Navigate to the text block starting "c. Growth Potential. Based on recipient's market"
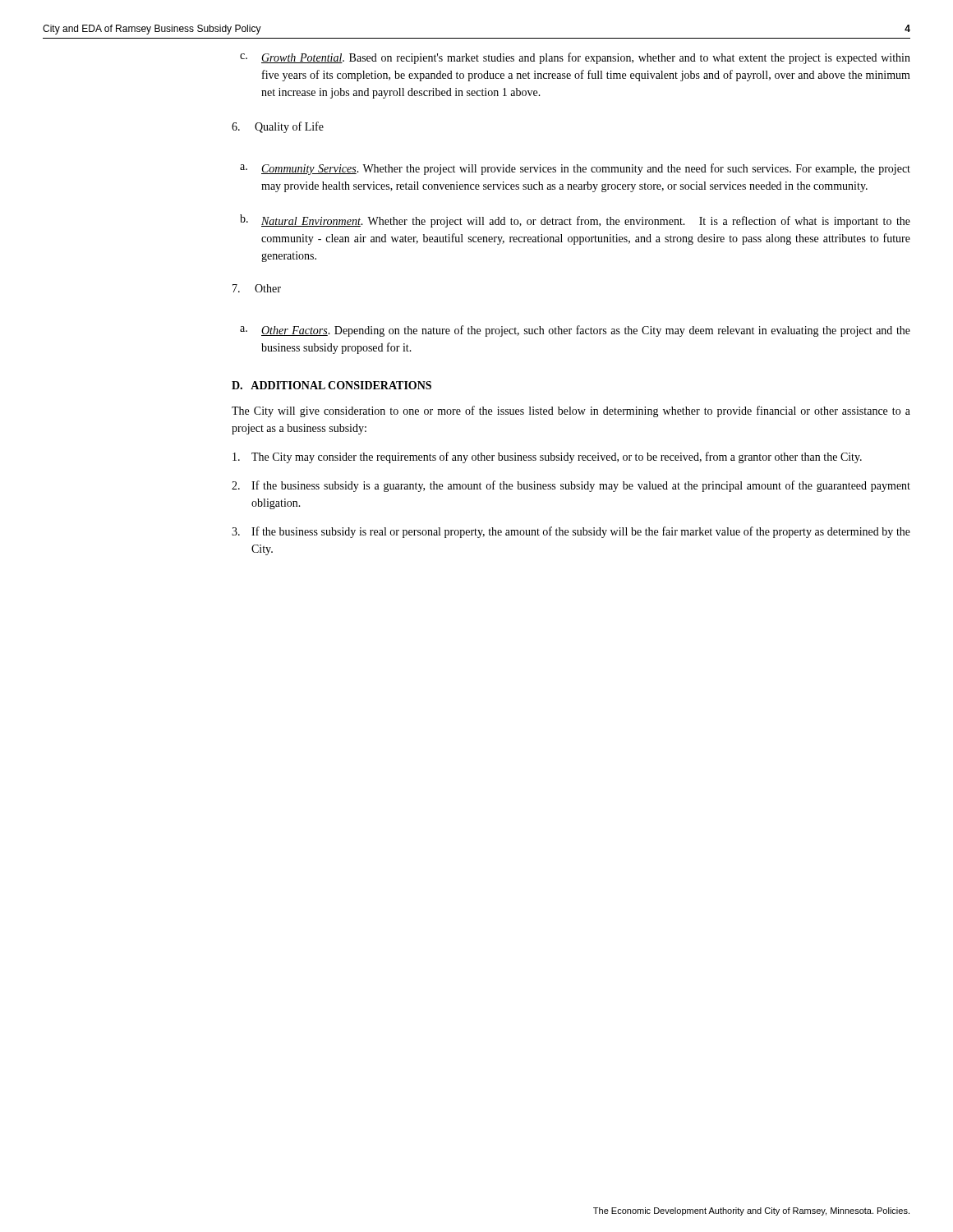This screenshot has width=953, height=1232. pyautogui.click(x=575, y=75)
